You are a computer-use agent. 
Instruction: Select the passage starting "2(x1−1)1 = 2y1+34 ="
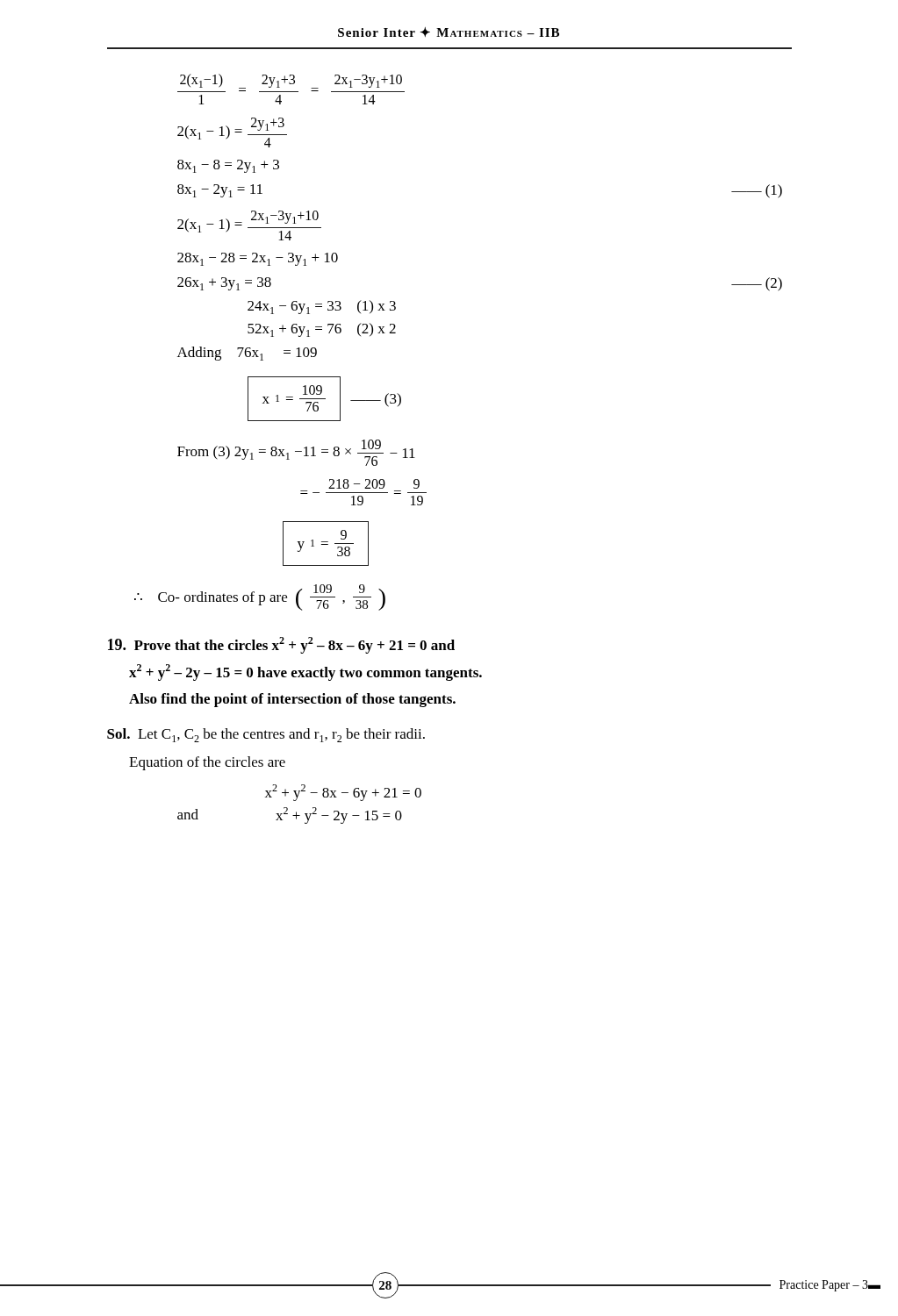tap(291, 90)
